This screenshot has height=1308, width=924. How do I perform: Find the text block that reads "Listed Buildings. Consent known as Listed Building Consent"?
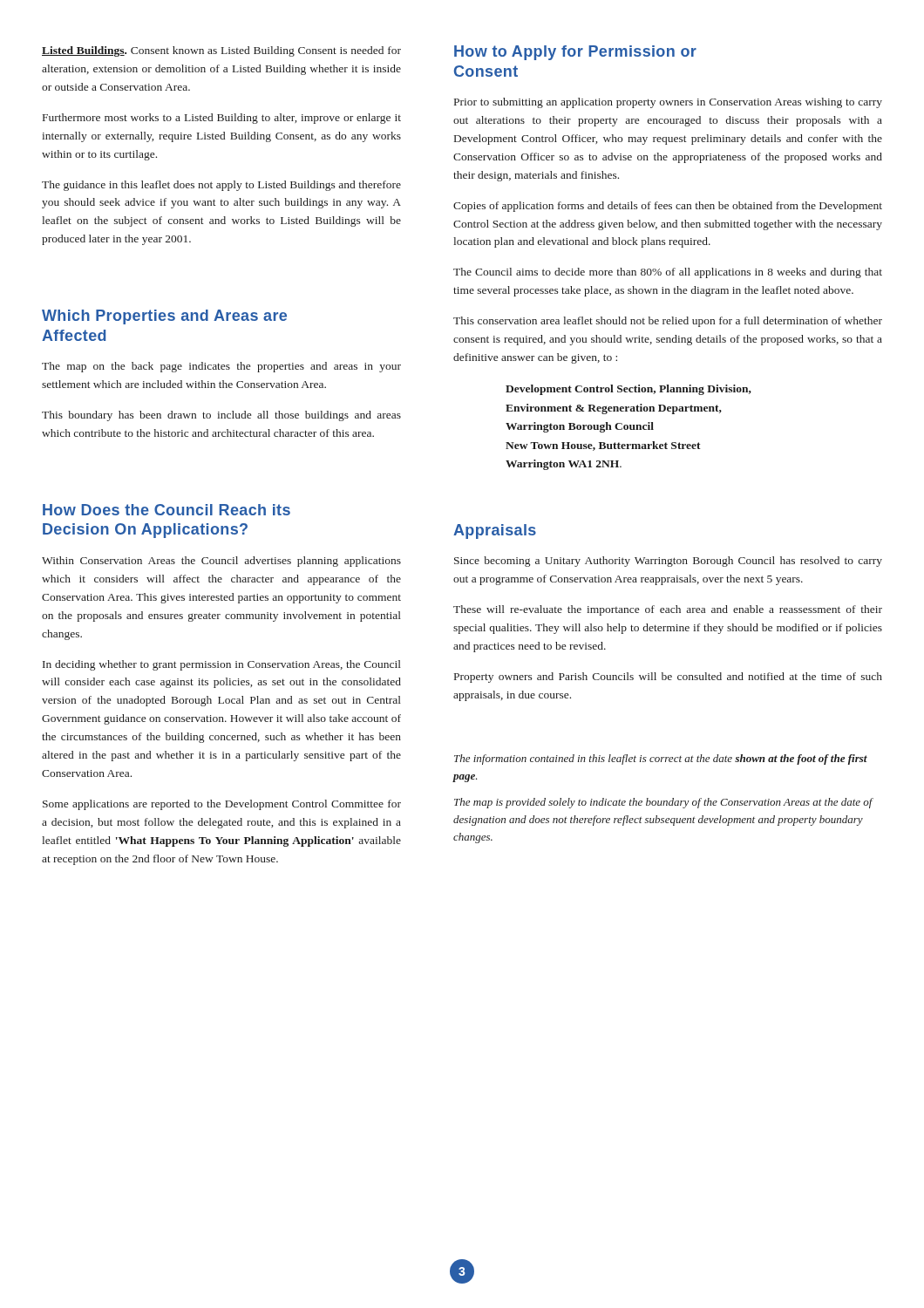(x=221, y=145)
